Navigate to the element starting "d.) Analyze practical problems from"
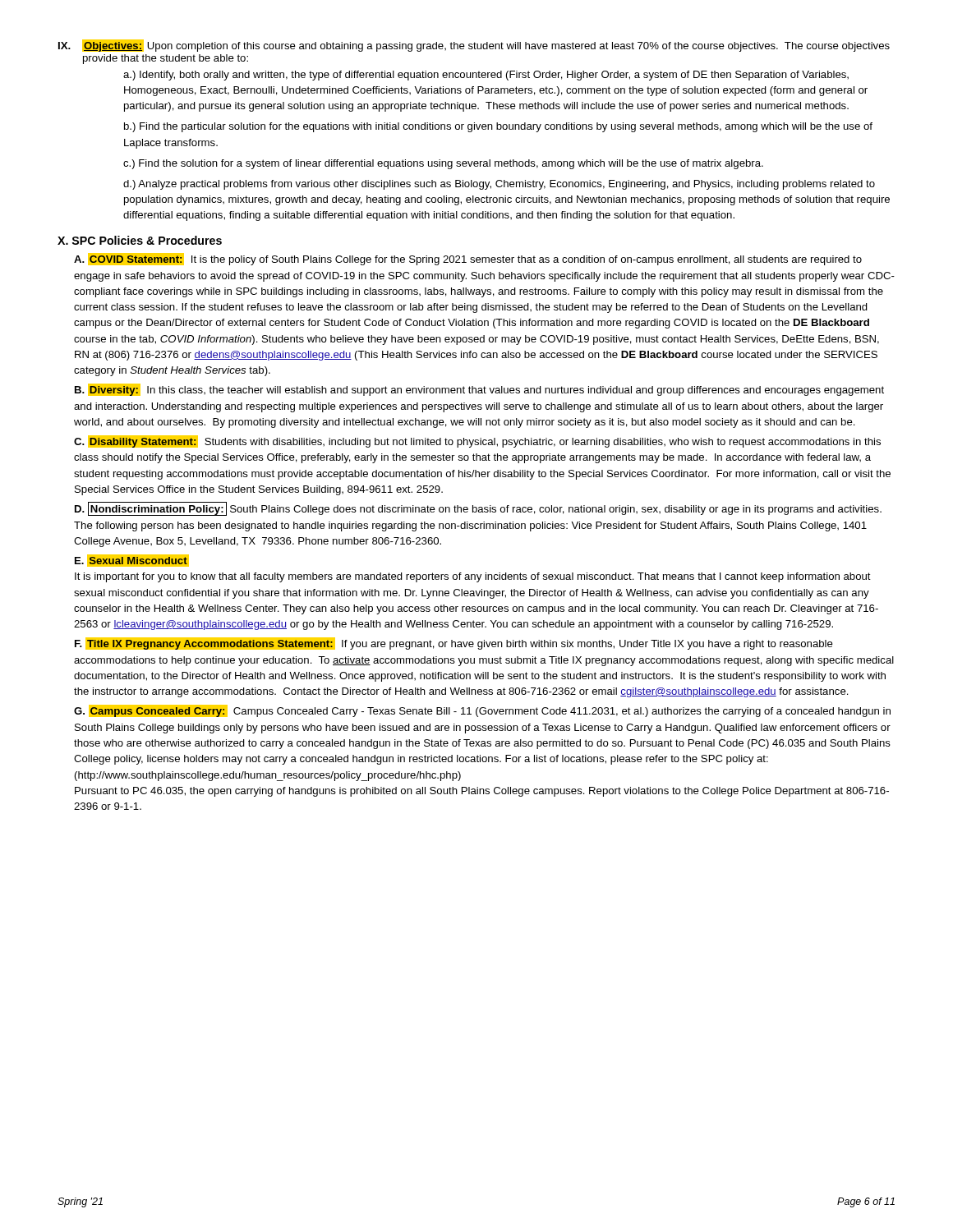Image resolution: width=953 pixels, height=1232 pixels. (507, 199)
